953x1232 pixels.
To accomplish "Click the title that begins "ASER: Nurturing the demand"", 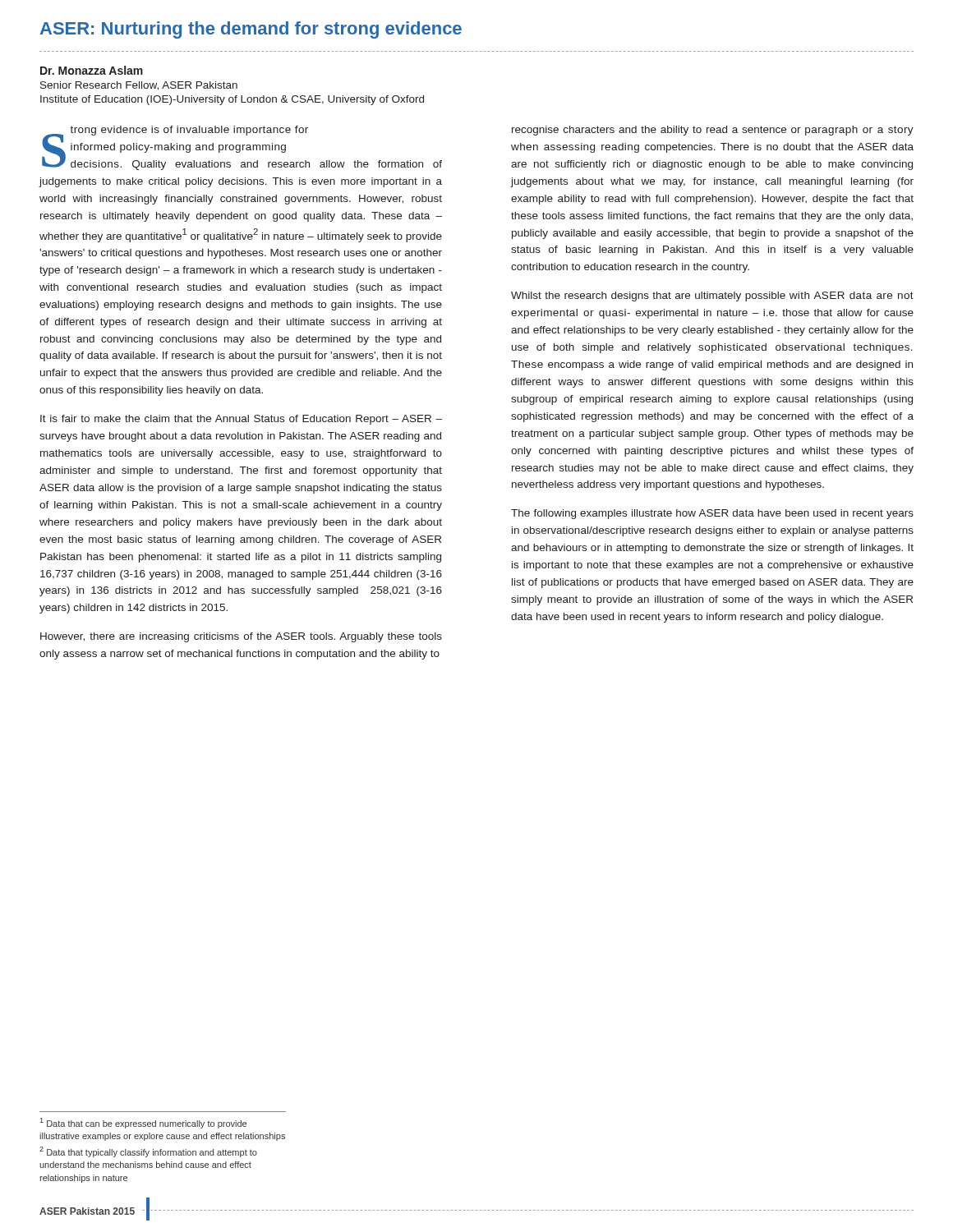I will point(251,30).
